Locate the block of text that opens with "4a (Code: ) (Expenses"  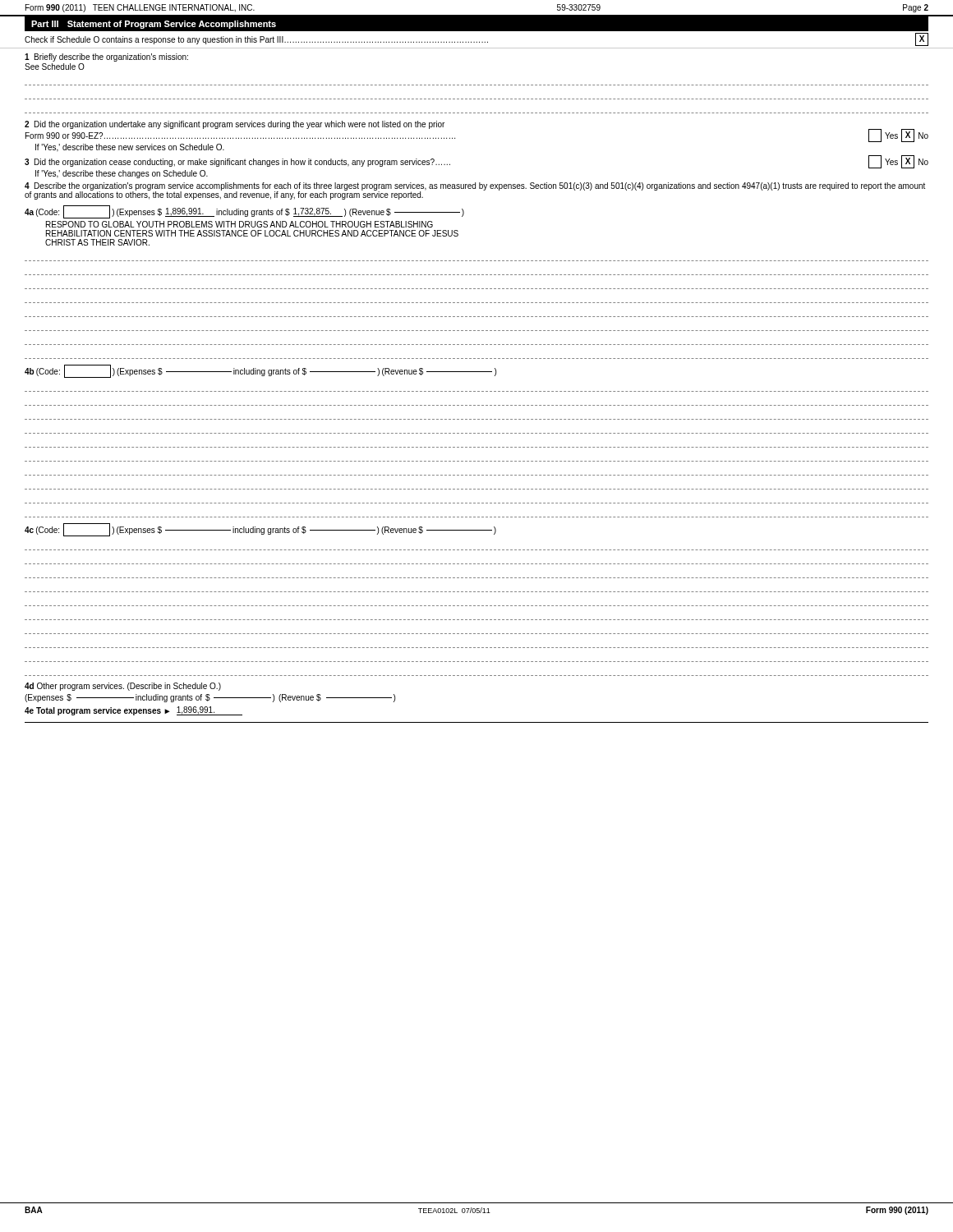244,212
